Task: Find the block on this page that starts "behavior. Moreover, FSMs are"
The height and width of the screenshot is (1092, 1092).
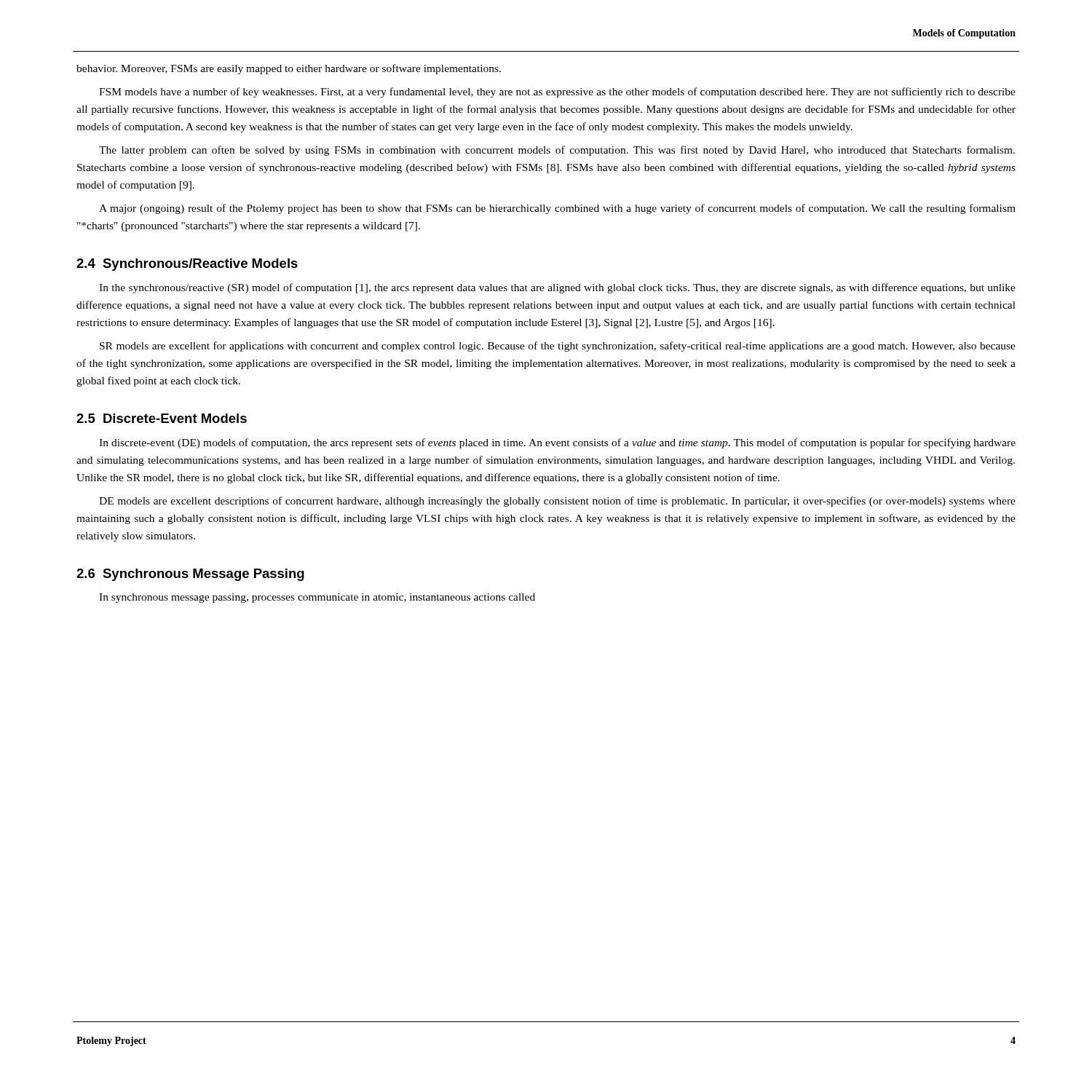Action: [x=289, y=69]
